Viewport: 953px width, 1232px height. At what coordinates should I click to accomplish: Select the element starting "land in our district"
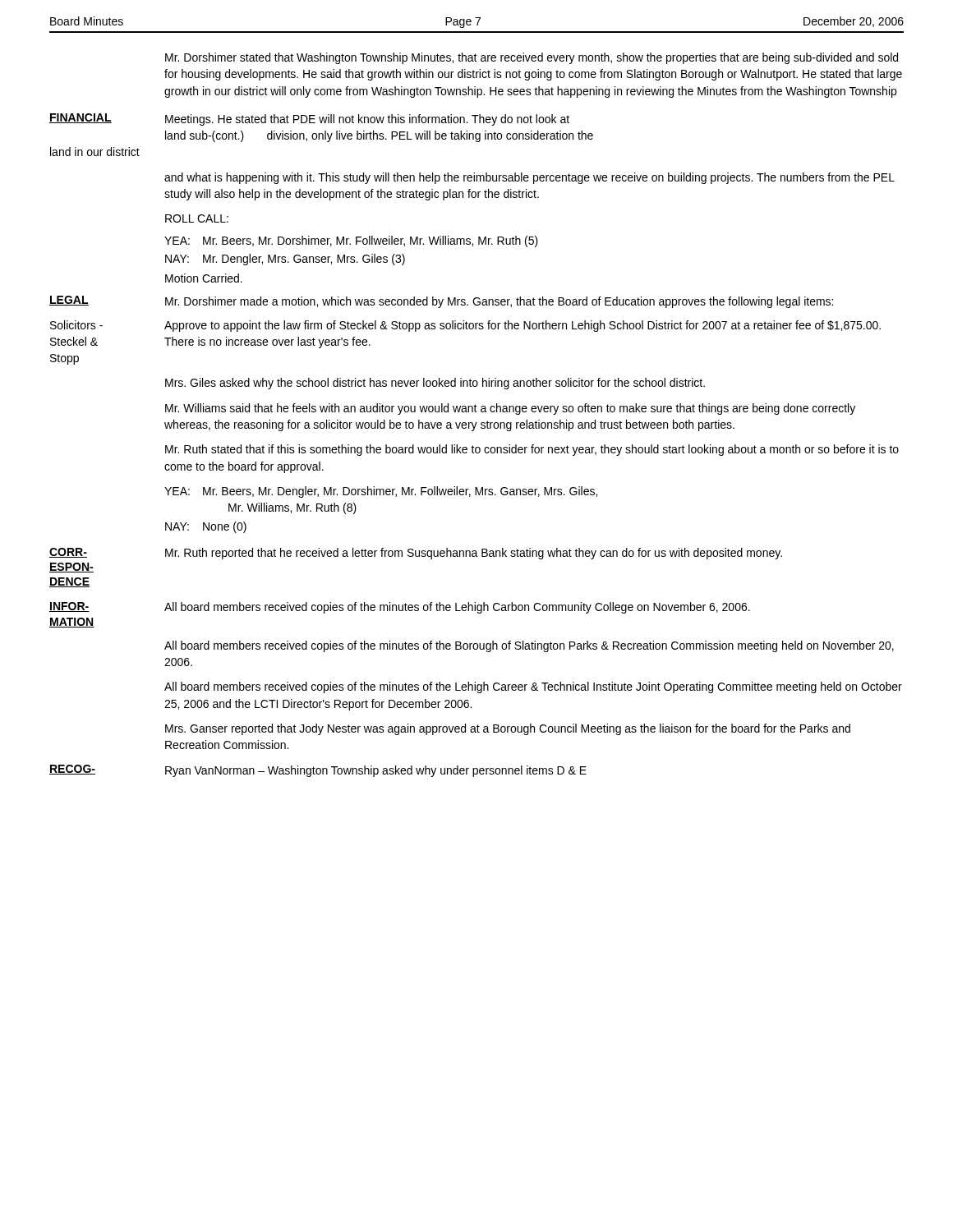coord(94,152)
